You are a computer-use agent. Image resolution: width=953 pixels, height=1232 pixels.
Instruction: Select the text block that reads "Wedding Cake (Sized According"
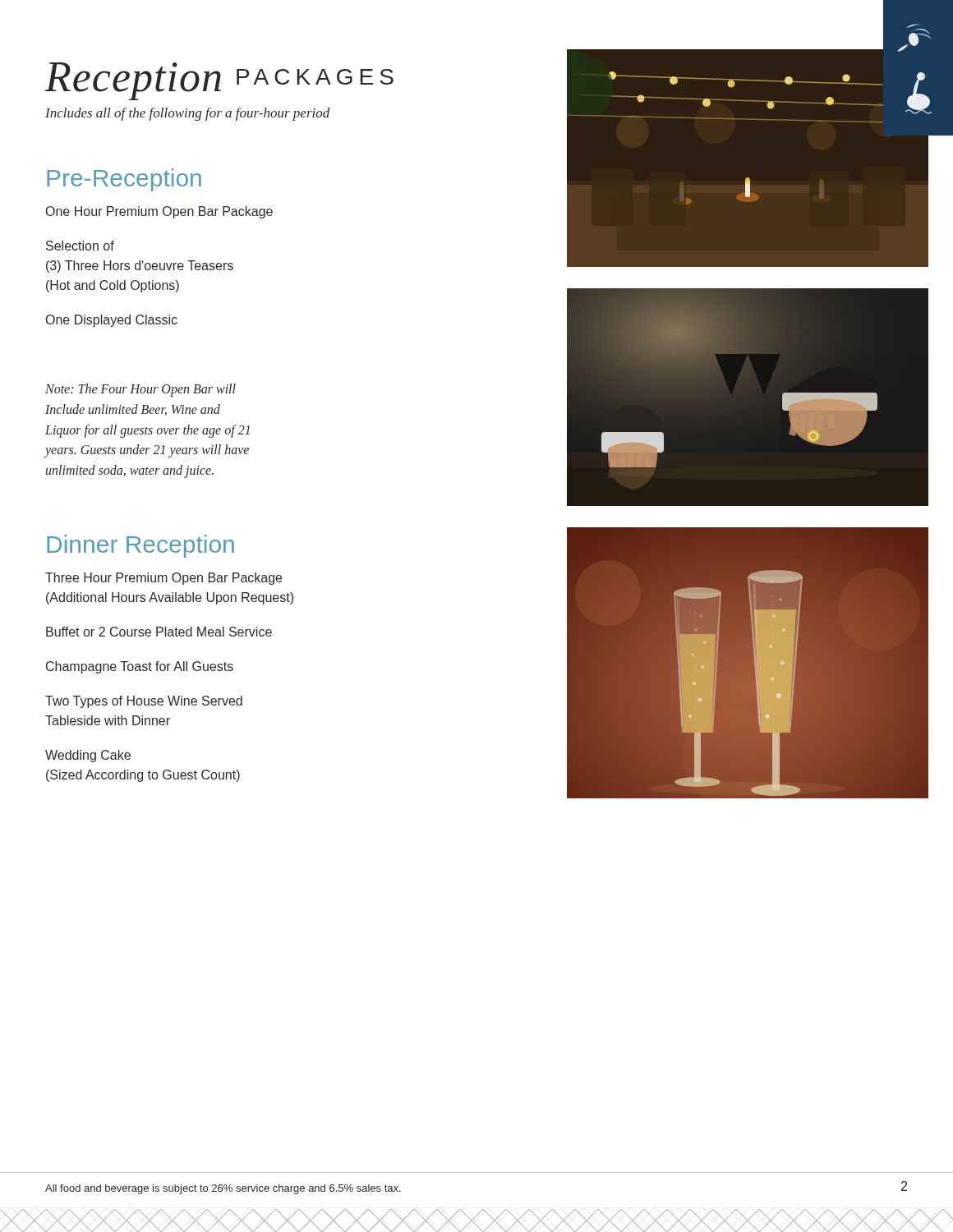[x=143, y=765]
